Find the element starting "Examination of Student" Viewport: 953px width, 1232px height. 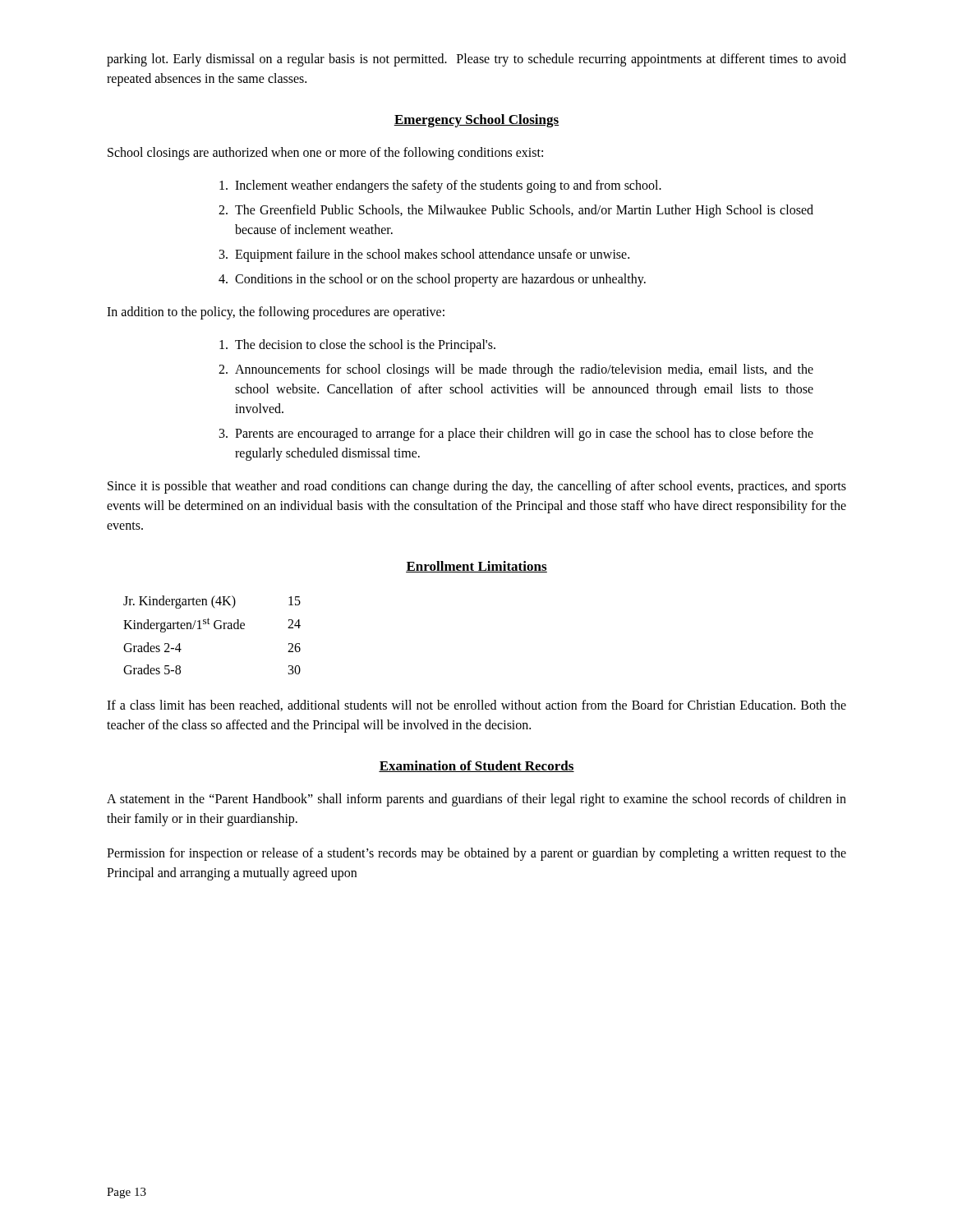(476, 766)
